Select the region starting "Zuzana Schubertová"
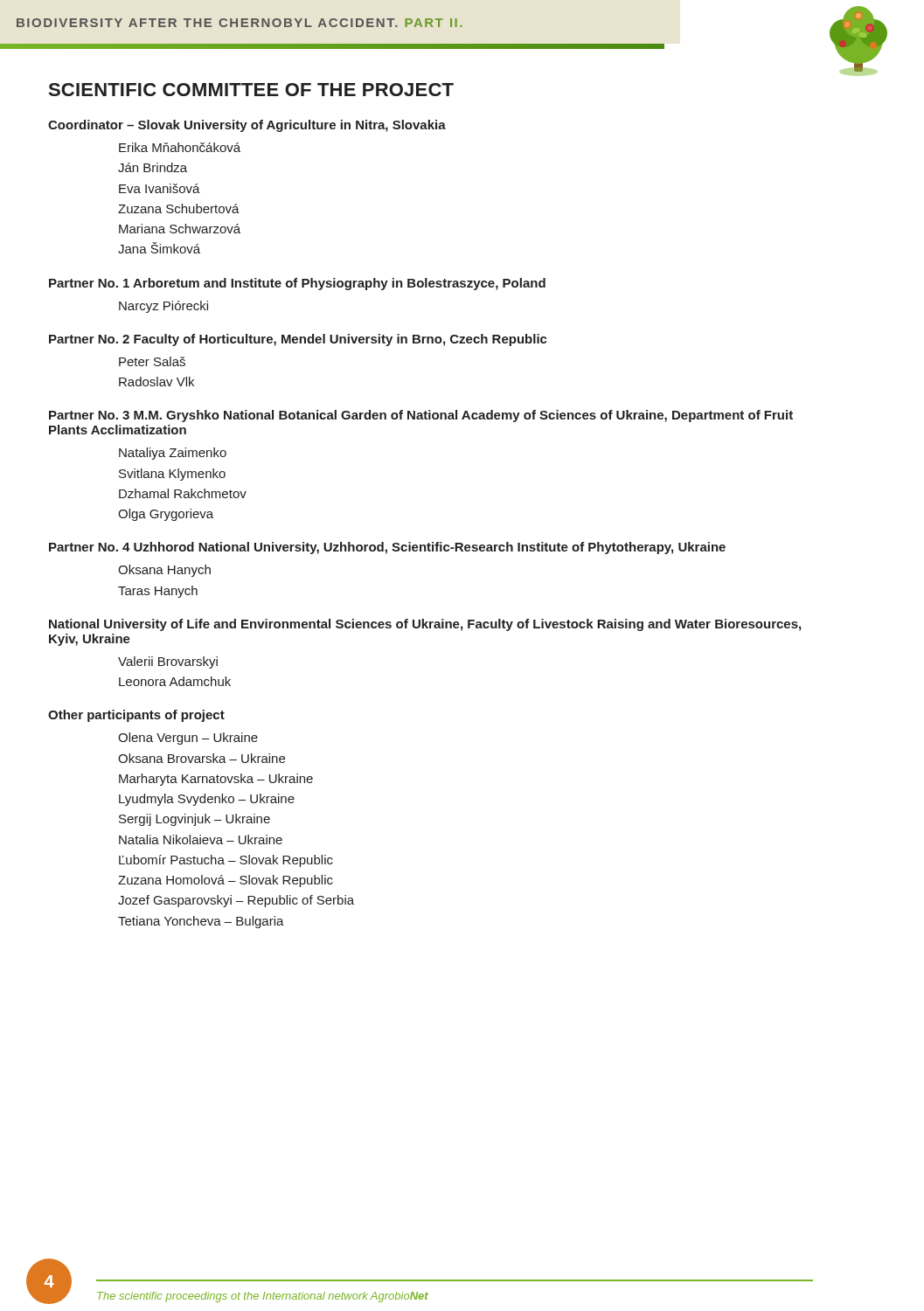 click(179, 208)
